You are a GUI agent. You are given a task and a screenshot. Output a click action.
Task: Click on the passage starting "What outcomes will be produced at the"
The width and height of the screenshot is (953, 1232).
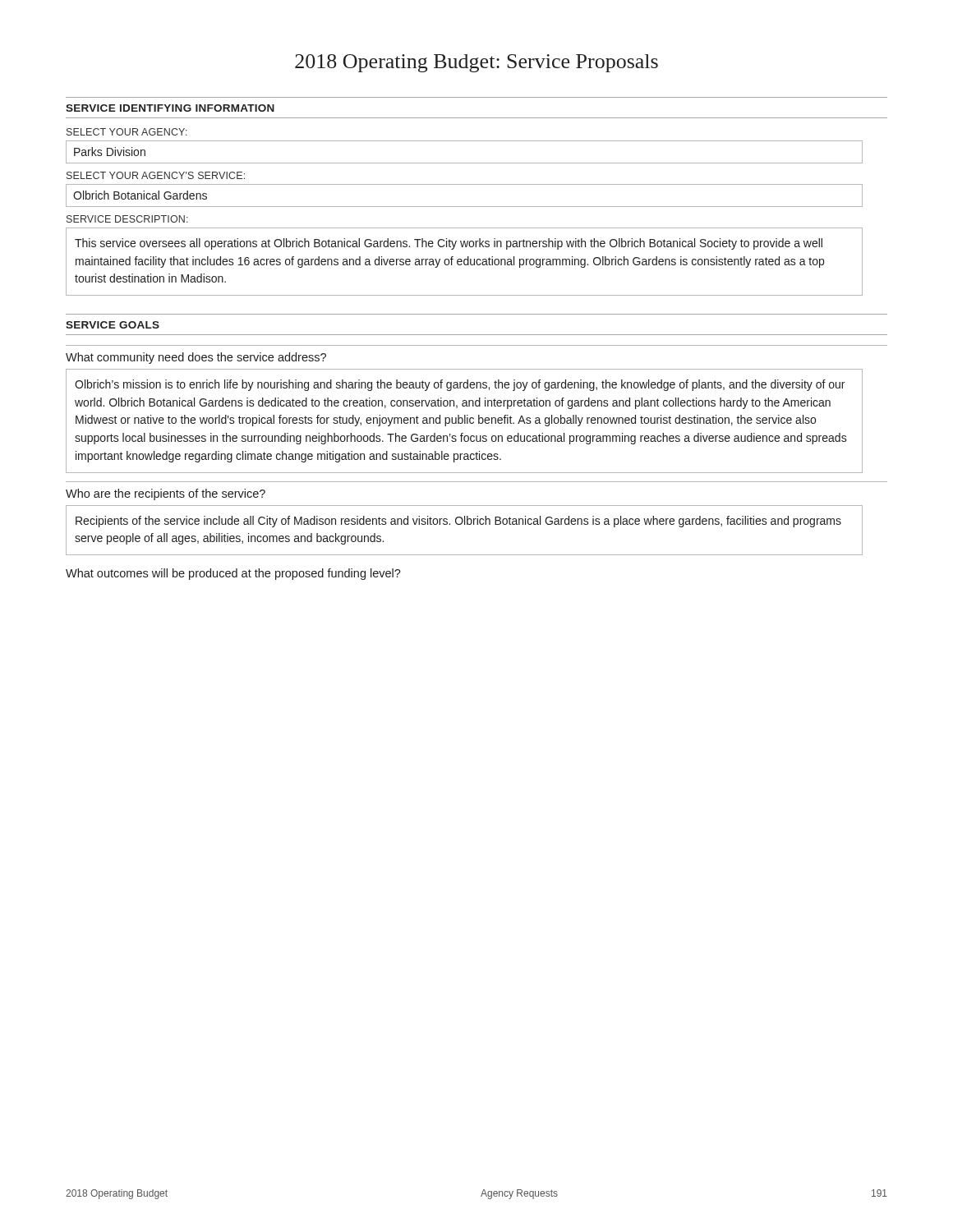(233, 573)
